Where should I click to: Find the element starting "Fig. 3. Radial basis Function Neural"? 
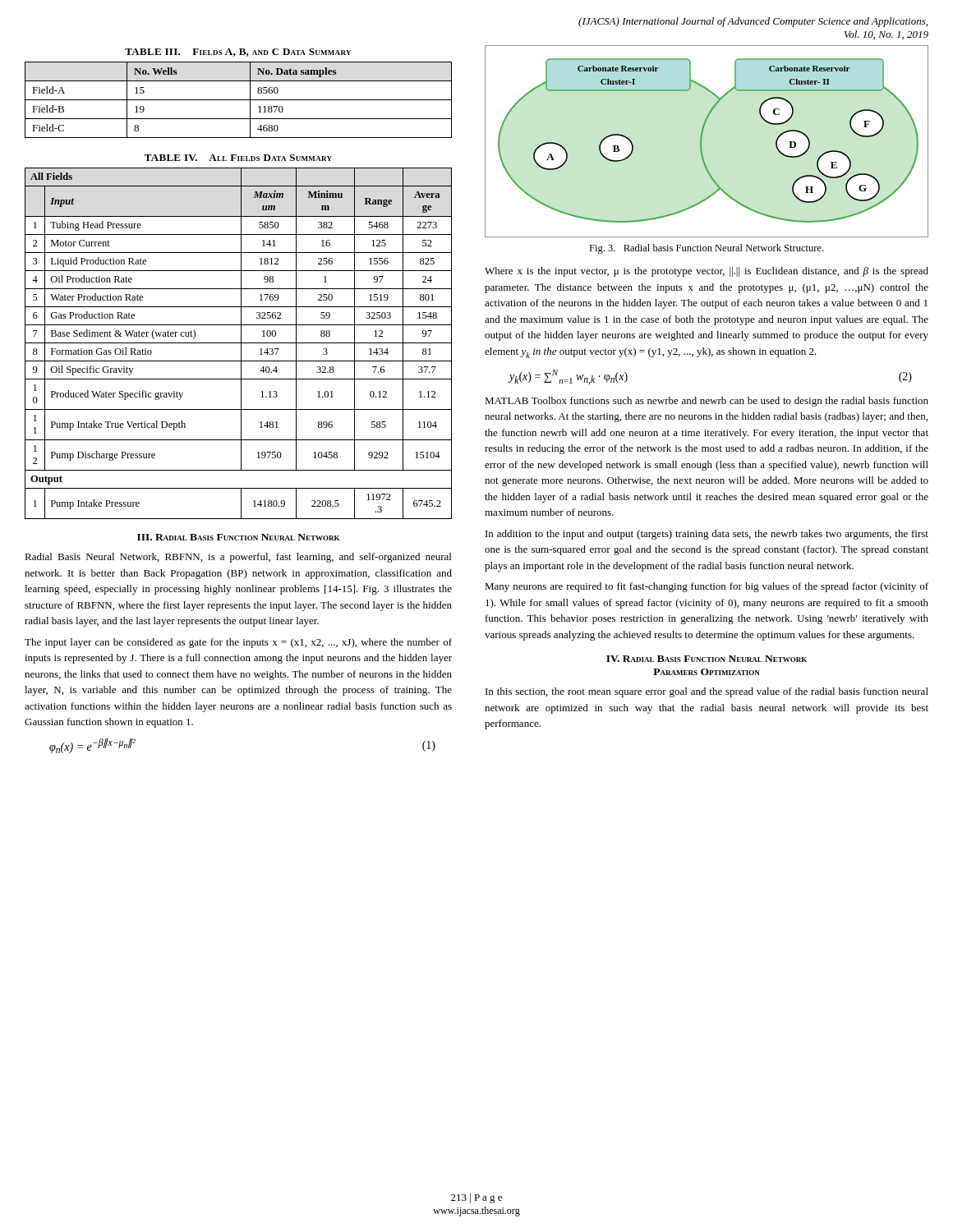(x=707, y=248)
